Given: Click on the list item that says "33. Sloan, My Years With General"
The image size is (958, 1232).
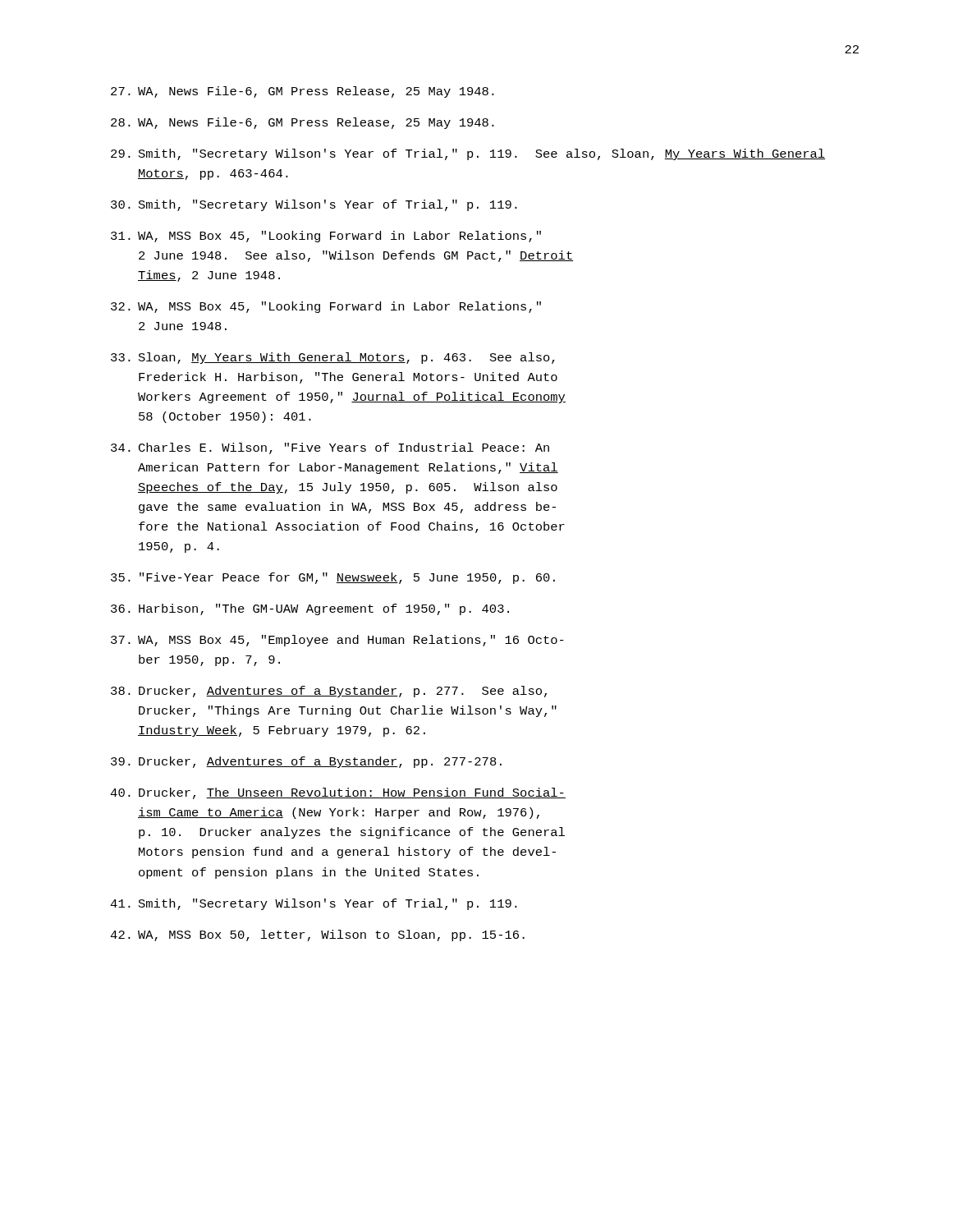Looking at the screenshot, I should [x=487, y=388].
